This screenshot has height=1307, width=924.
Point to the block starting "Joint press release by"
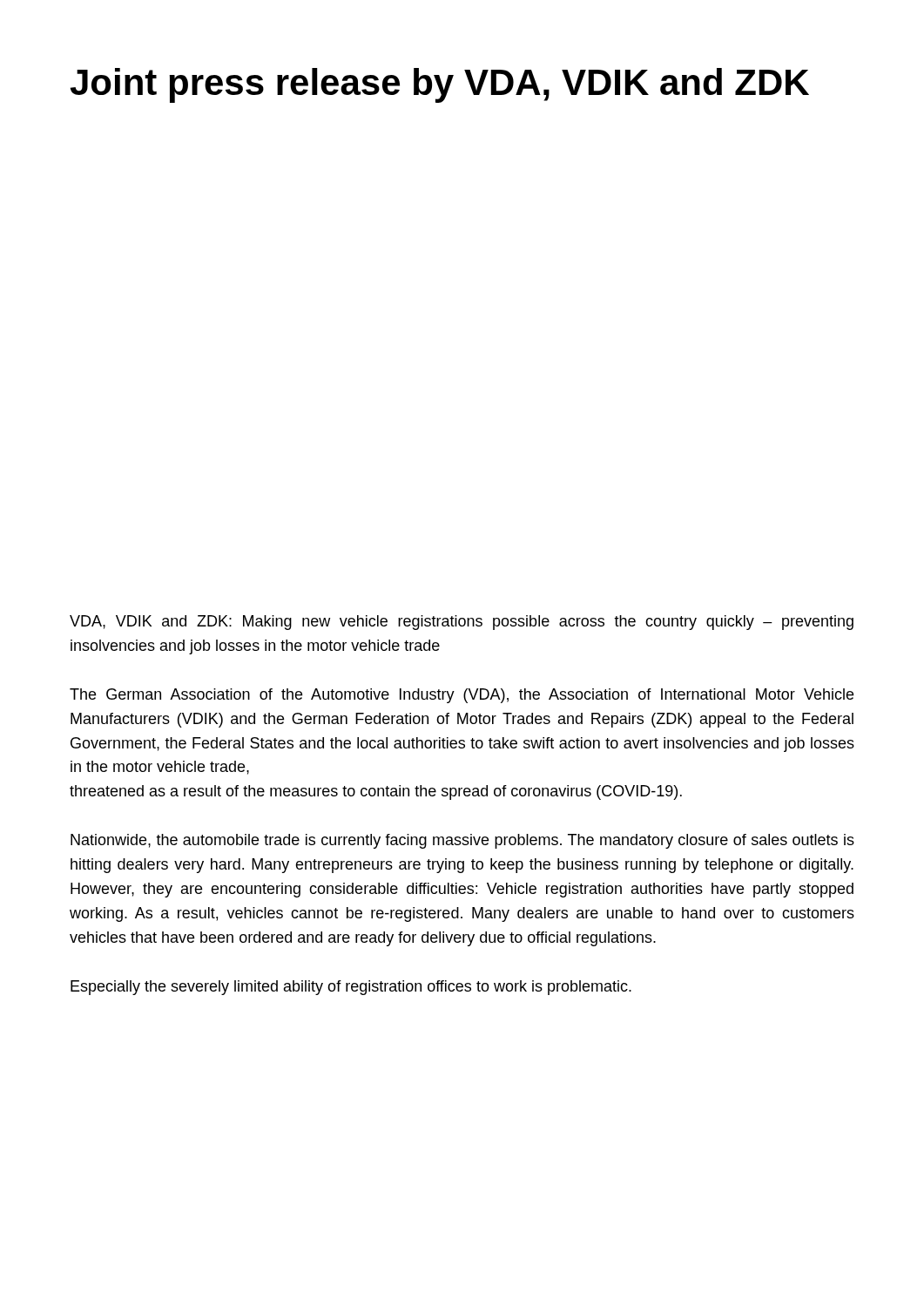(x=462, y=83)
